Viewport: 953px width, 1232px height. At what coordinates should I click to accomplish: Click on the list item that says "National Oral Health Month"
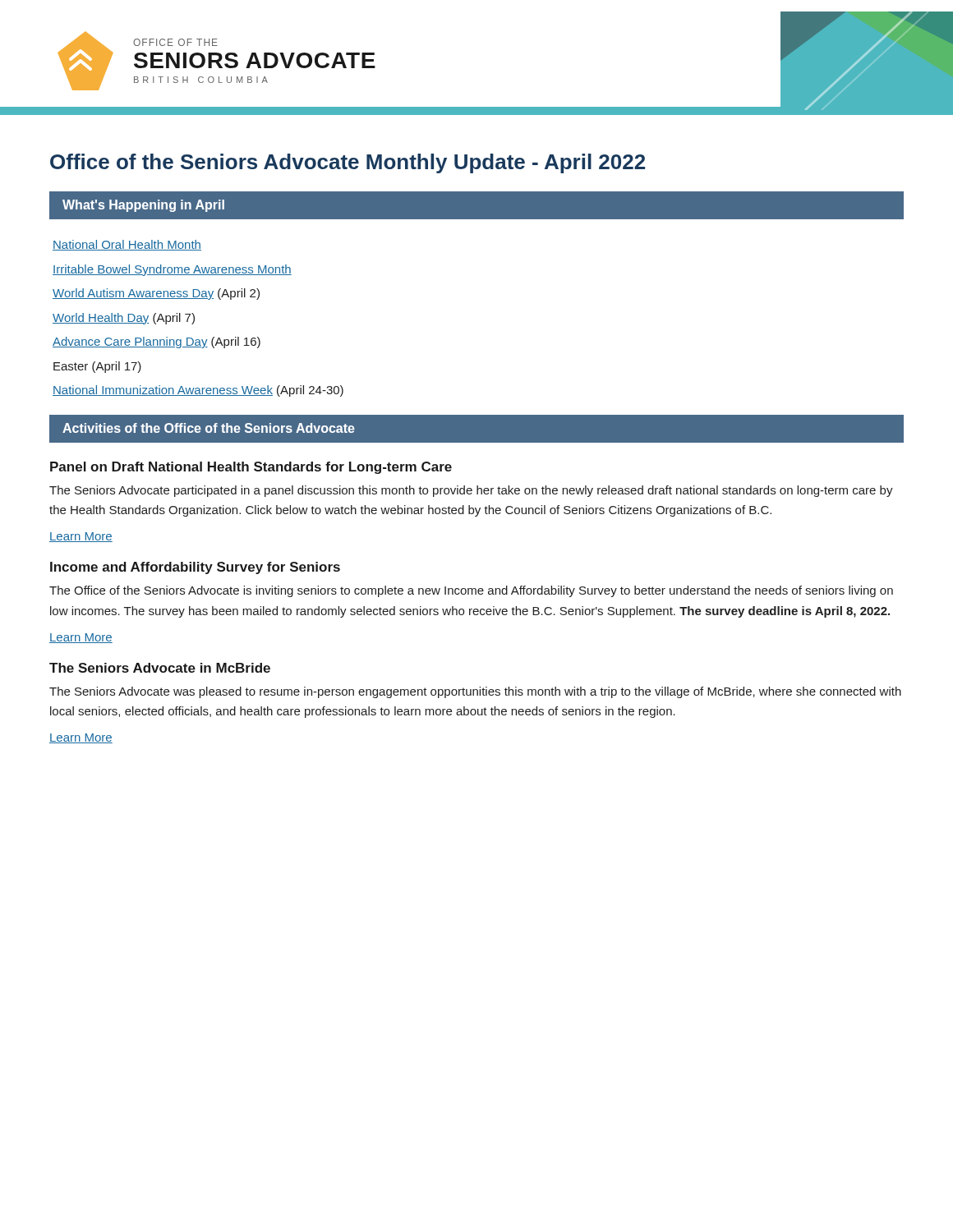pyautogui.click(x=127, y=244)
